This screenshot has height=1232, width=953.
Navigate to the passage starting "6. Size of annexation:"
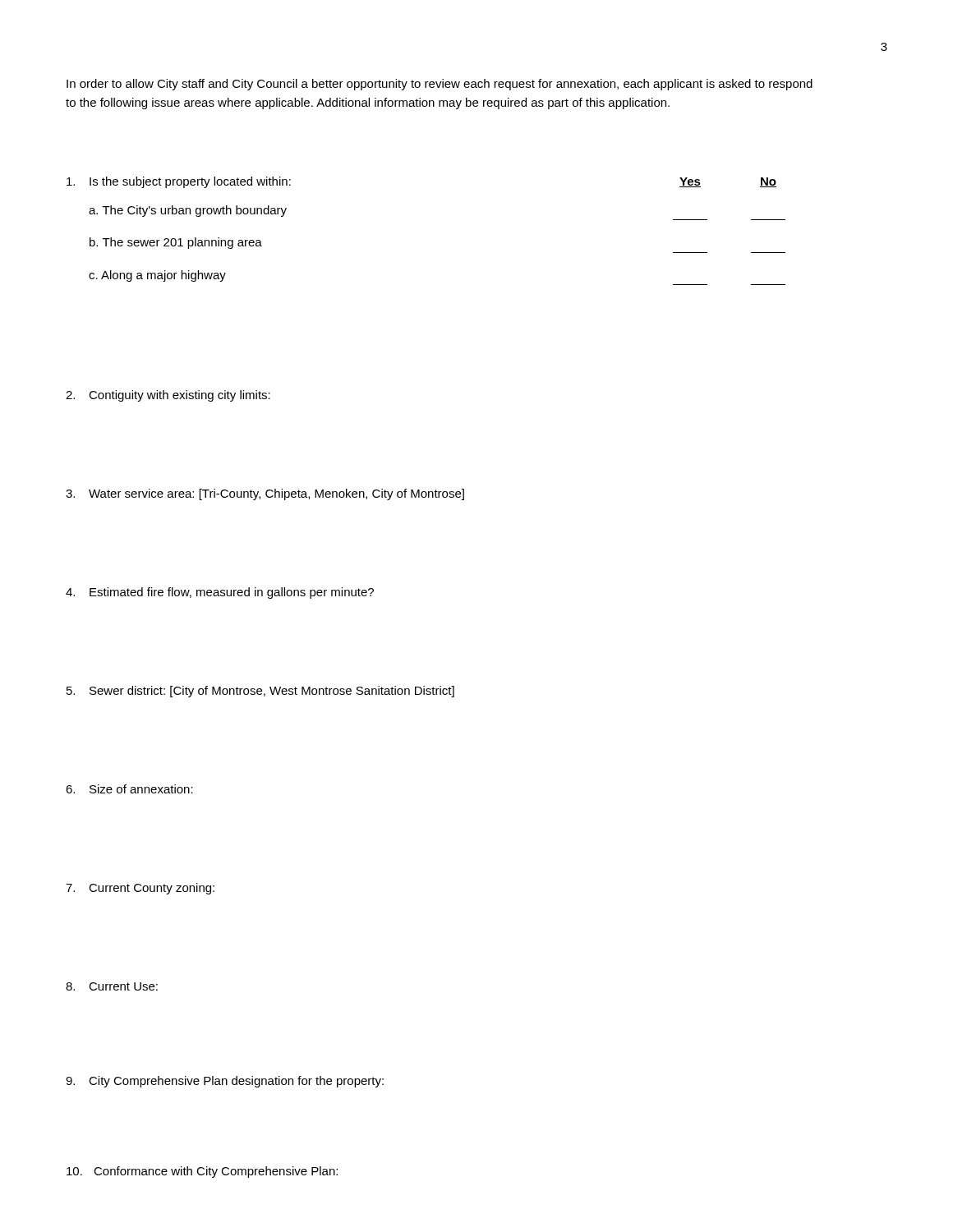pos(129,789)
